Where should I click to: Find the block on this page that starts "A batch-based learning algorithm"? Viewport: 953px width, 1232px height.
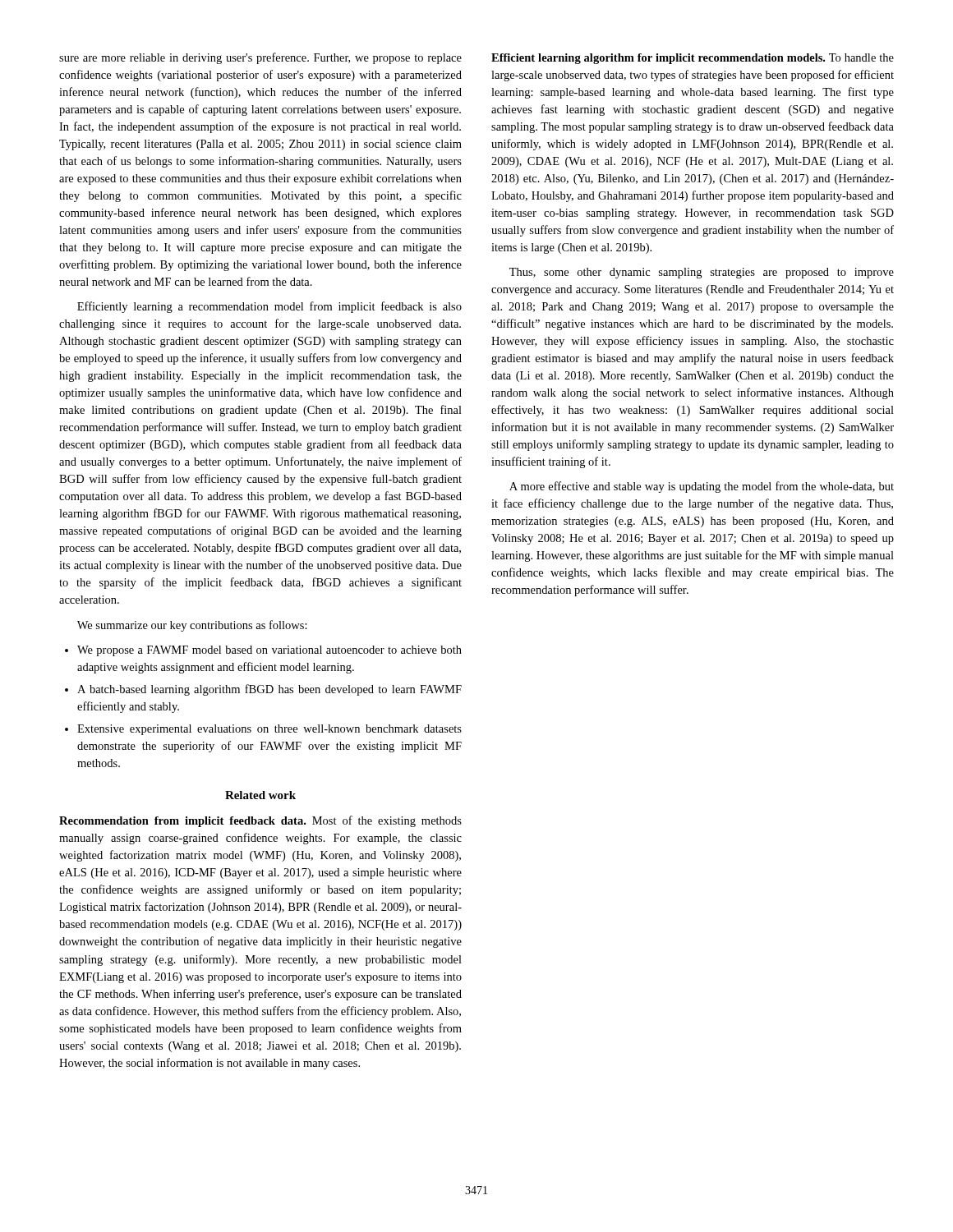pyautogui.click(x=269, y=697)
